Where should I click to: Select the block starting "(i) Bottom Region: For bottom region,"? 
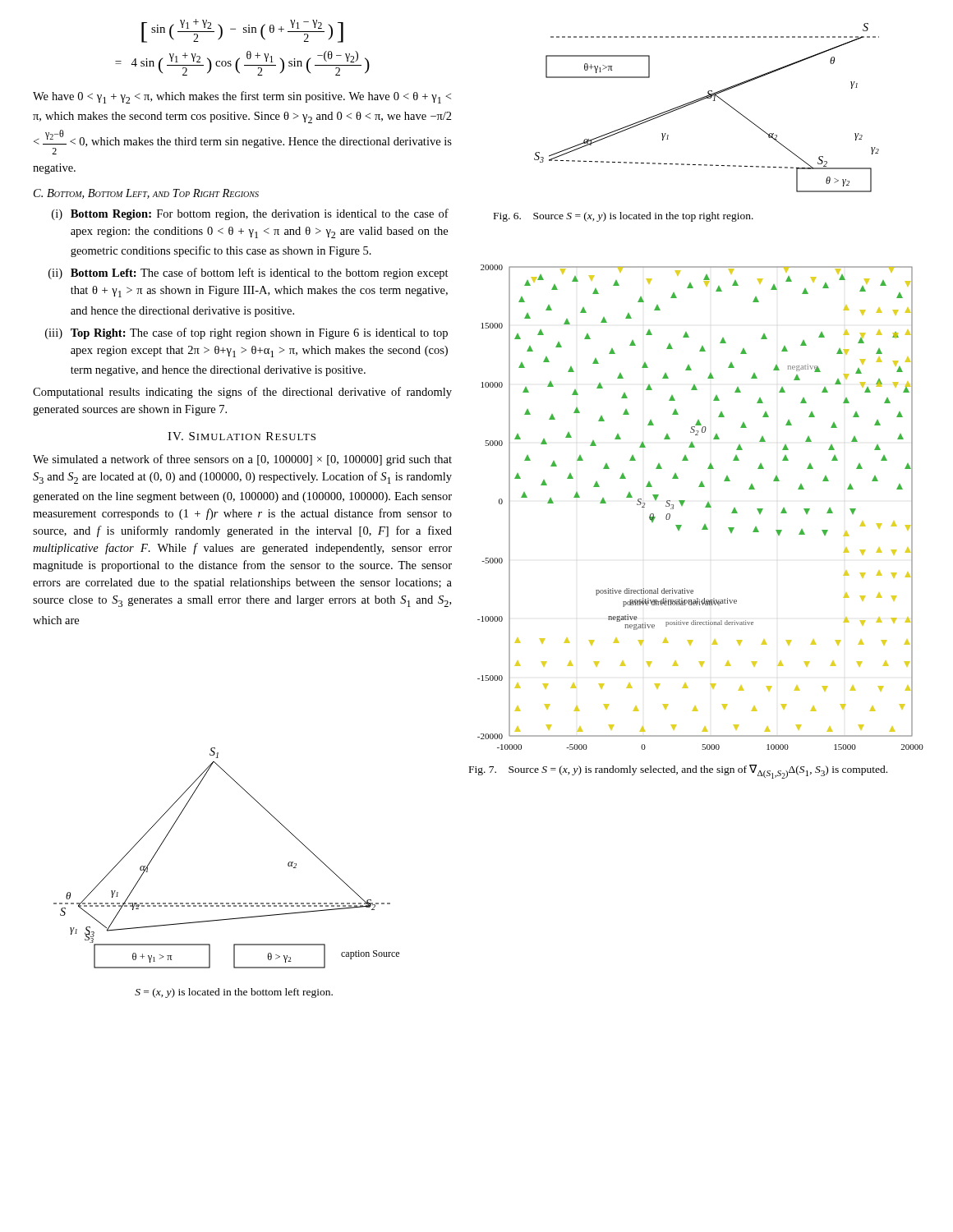(241, 232)
